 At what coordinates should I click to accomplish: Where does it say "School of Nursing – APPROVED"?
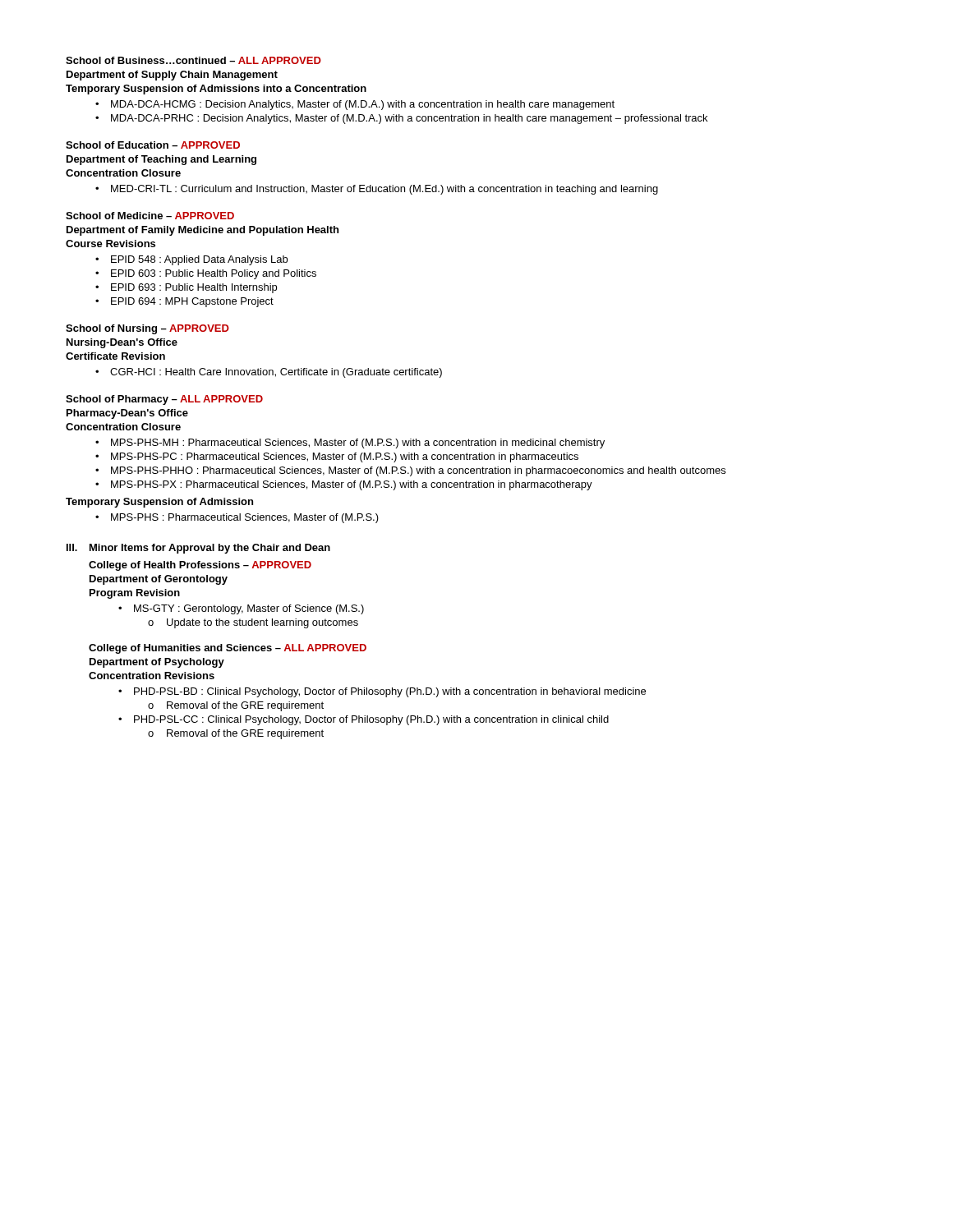tap(147, 328)
